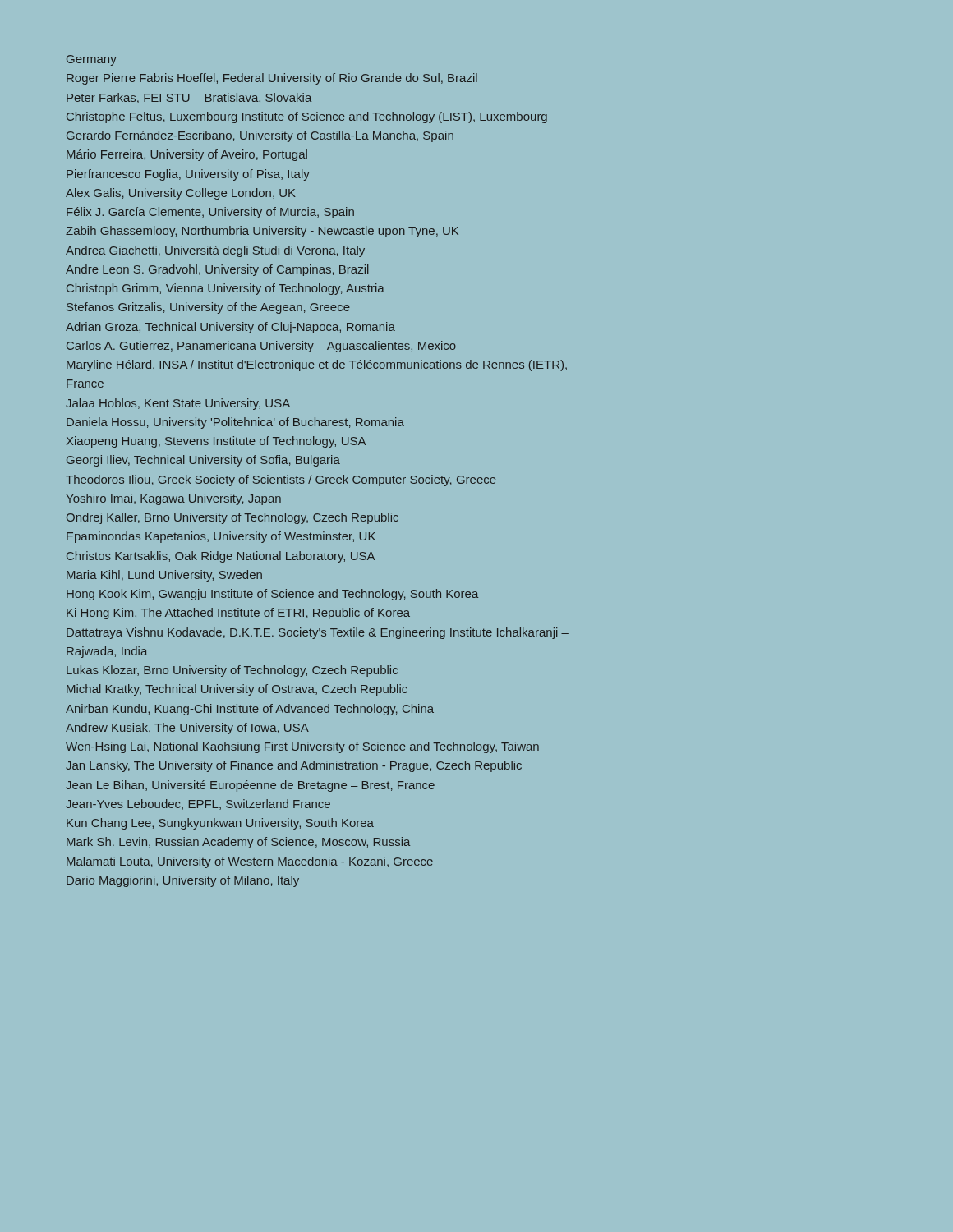The height and width of the screenshot is (1232, 953).
Task: Select the list item that says "Dattatraya Vishnu Kodavade,"
Action: tap(317, 641)
